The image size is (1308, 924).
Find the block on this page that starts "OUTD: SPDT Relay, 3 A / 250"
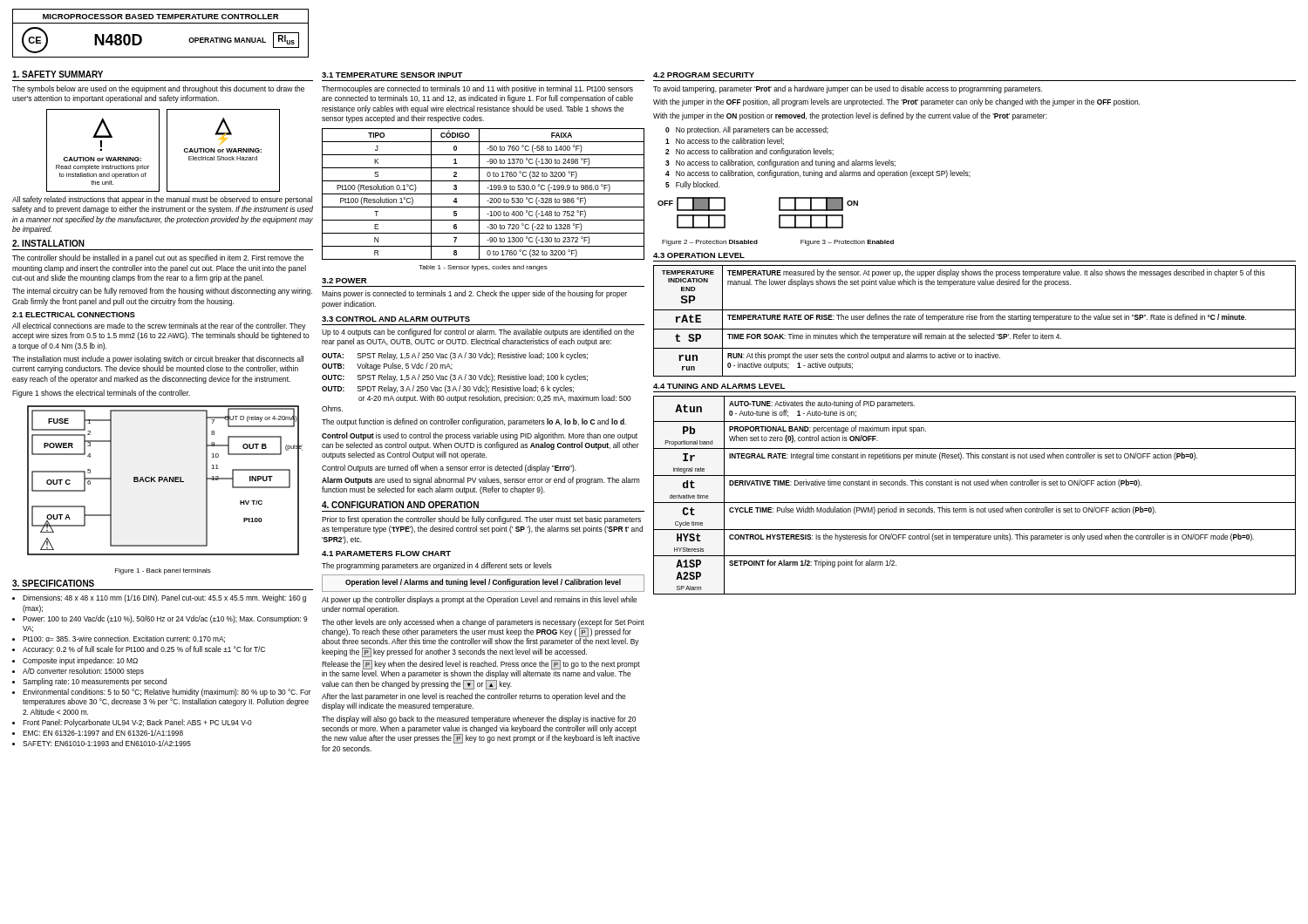tap(476, 399)
